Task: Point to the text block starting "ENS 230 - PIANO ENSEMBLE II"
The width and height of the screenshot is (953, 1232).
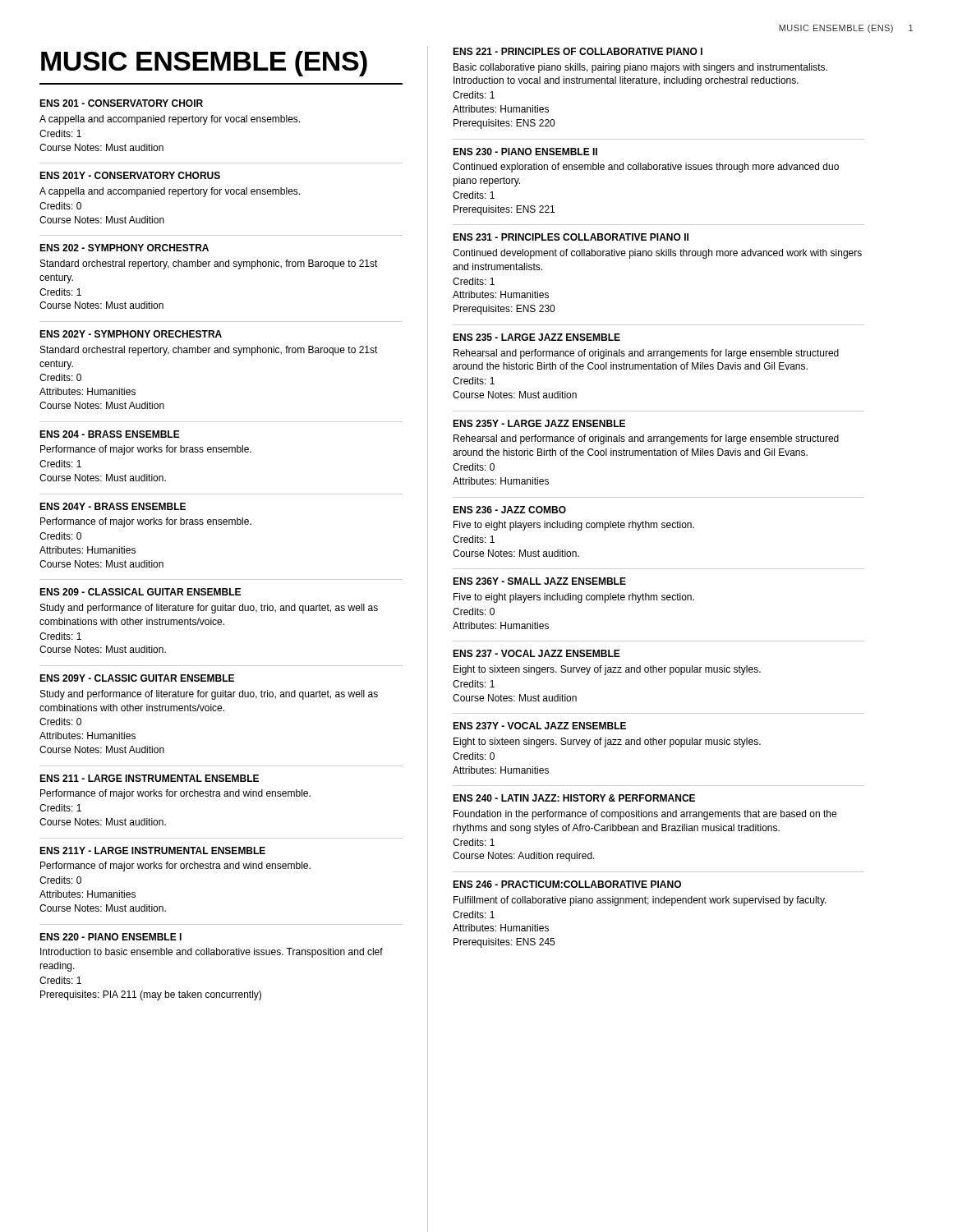Action: [658, 181]
